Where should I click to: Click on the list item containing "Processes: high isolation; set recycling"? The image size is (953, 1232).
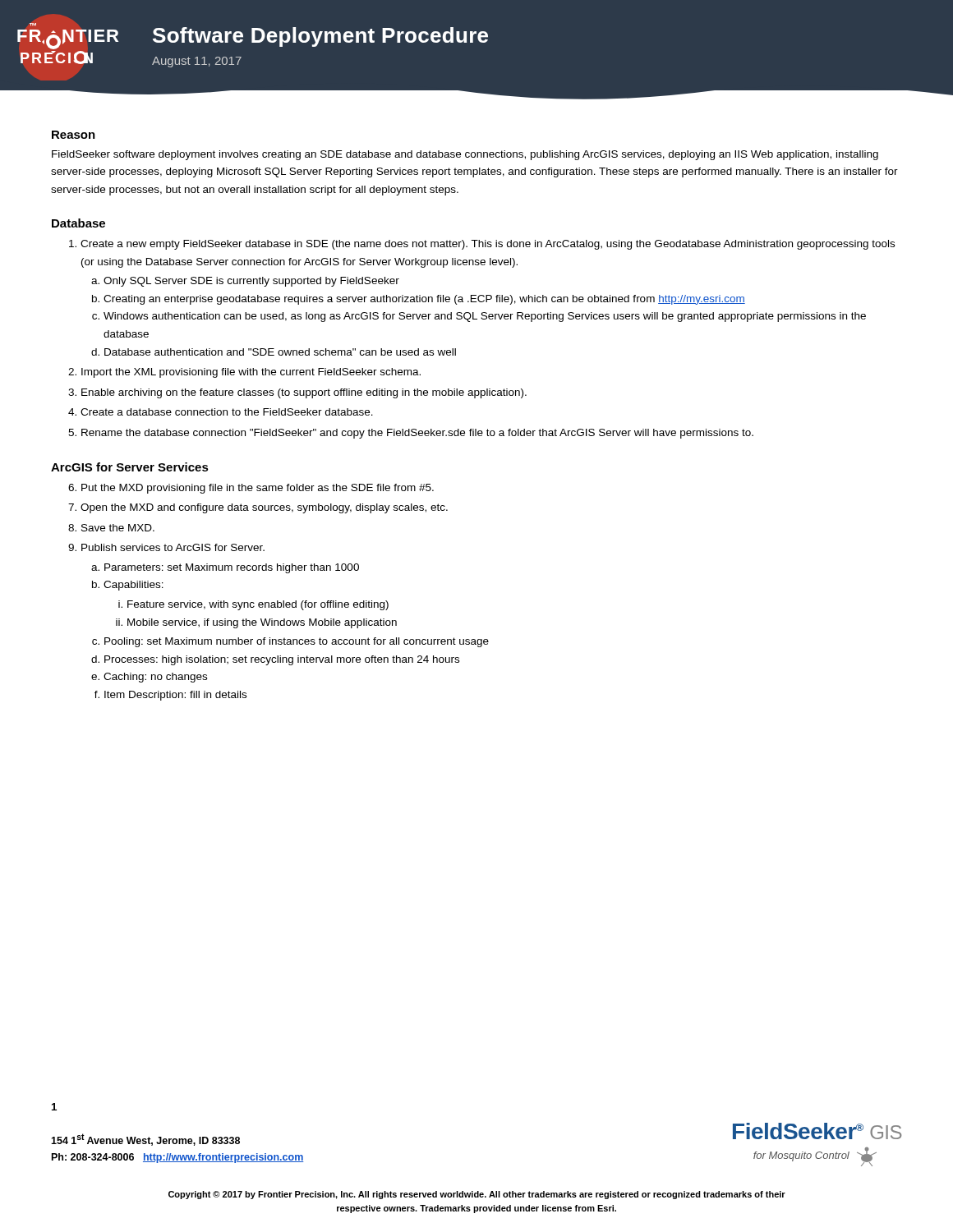282,659
